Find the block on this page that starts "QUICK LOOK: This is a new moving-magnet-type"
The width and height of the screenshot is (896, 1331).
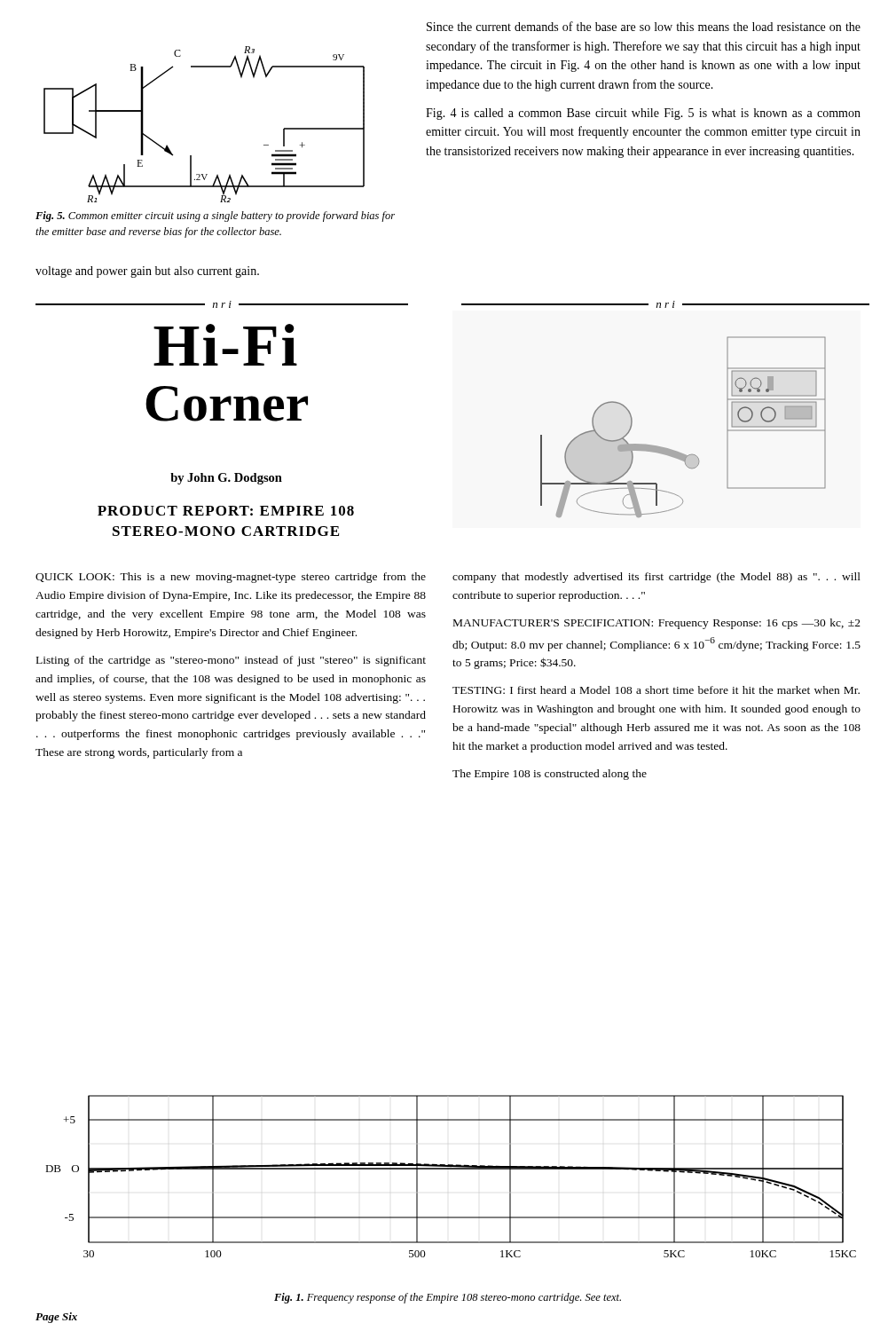point(231,665)
